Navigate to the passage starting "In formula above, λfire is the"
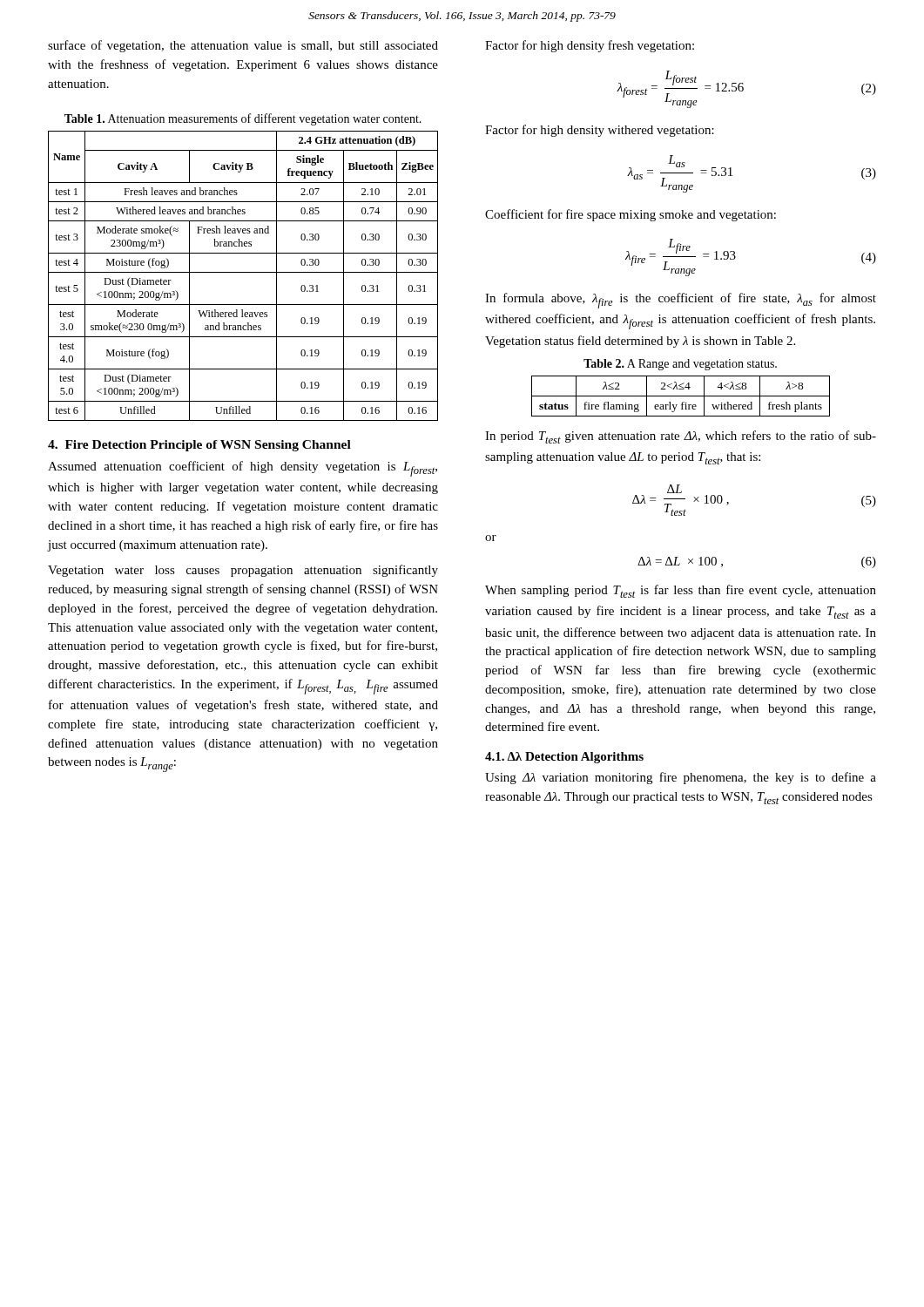The height and width of the screenshot is (1307, 924). pos(681,319)
